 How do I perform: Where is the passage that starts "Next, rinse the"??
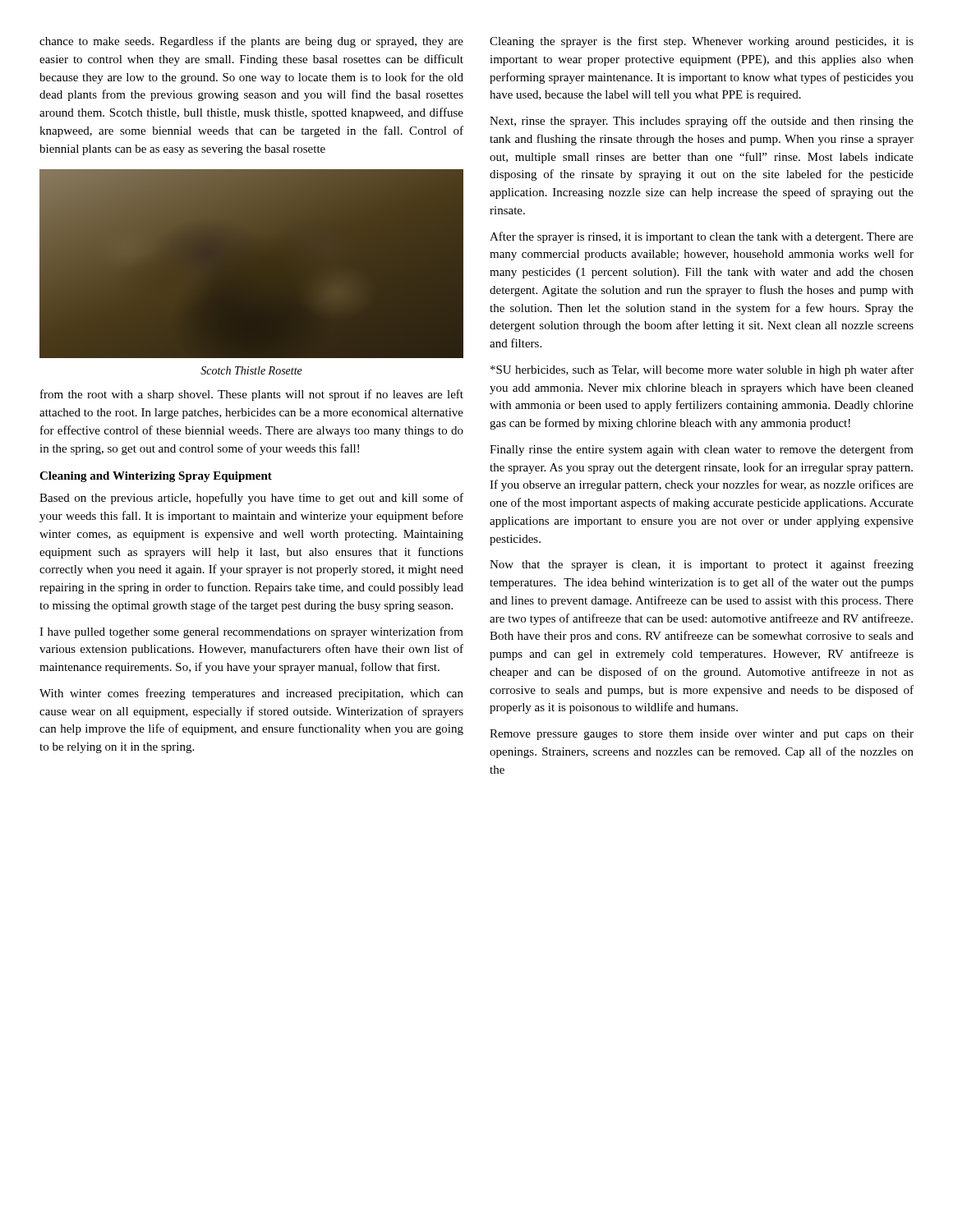click(702, 166)
